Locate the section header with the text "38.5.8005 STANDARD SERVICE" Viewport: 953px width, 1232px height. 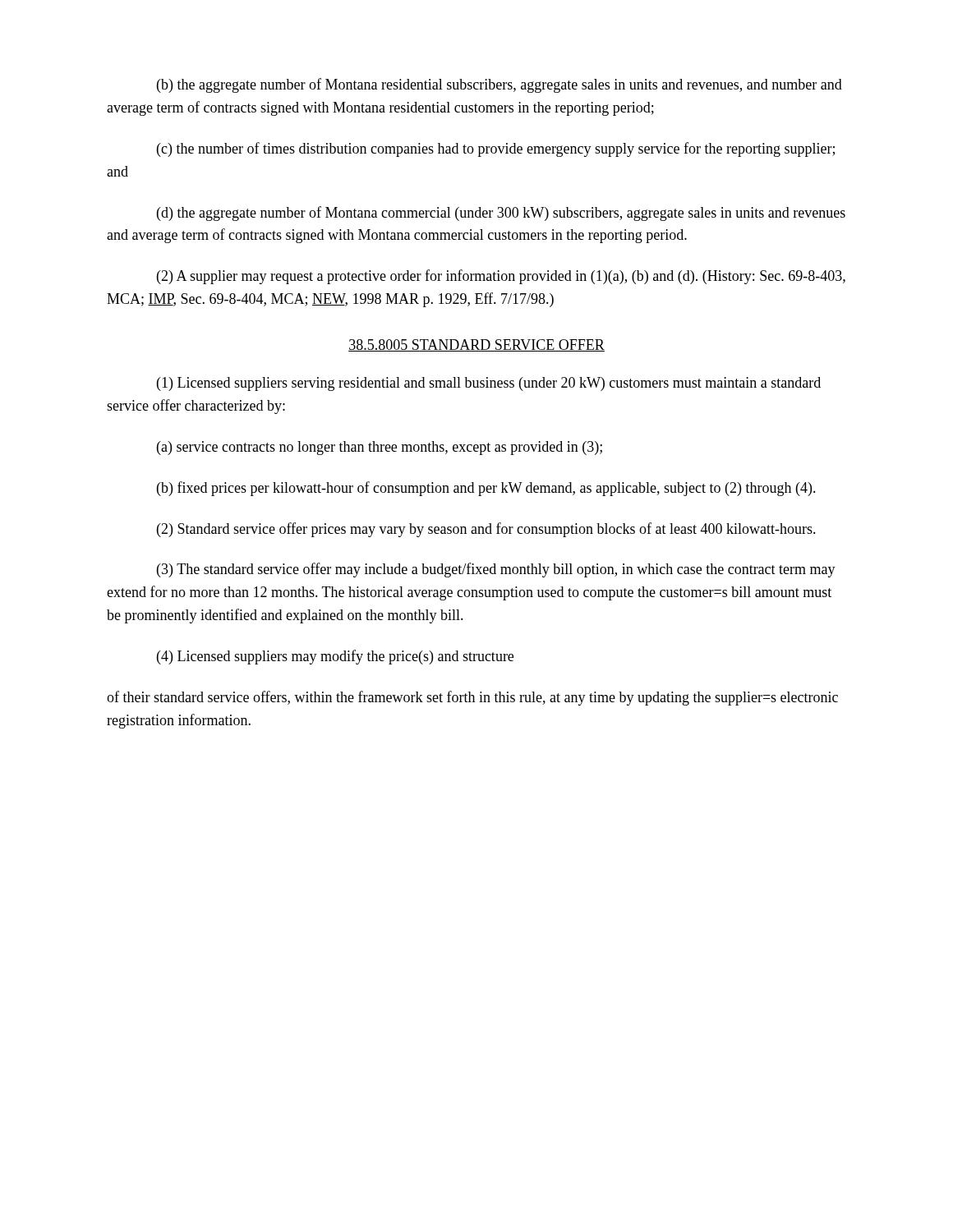tap(476, 345)
